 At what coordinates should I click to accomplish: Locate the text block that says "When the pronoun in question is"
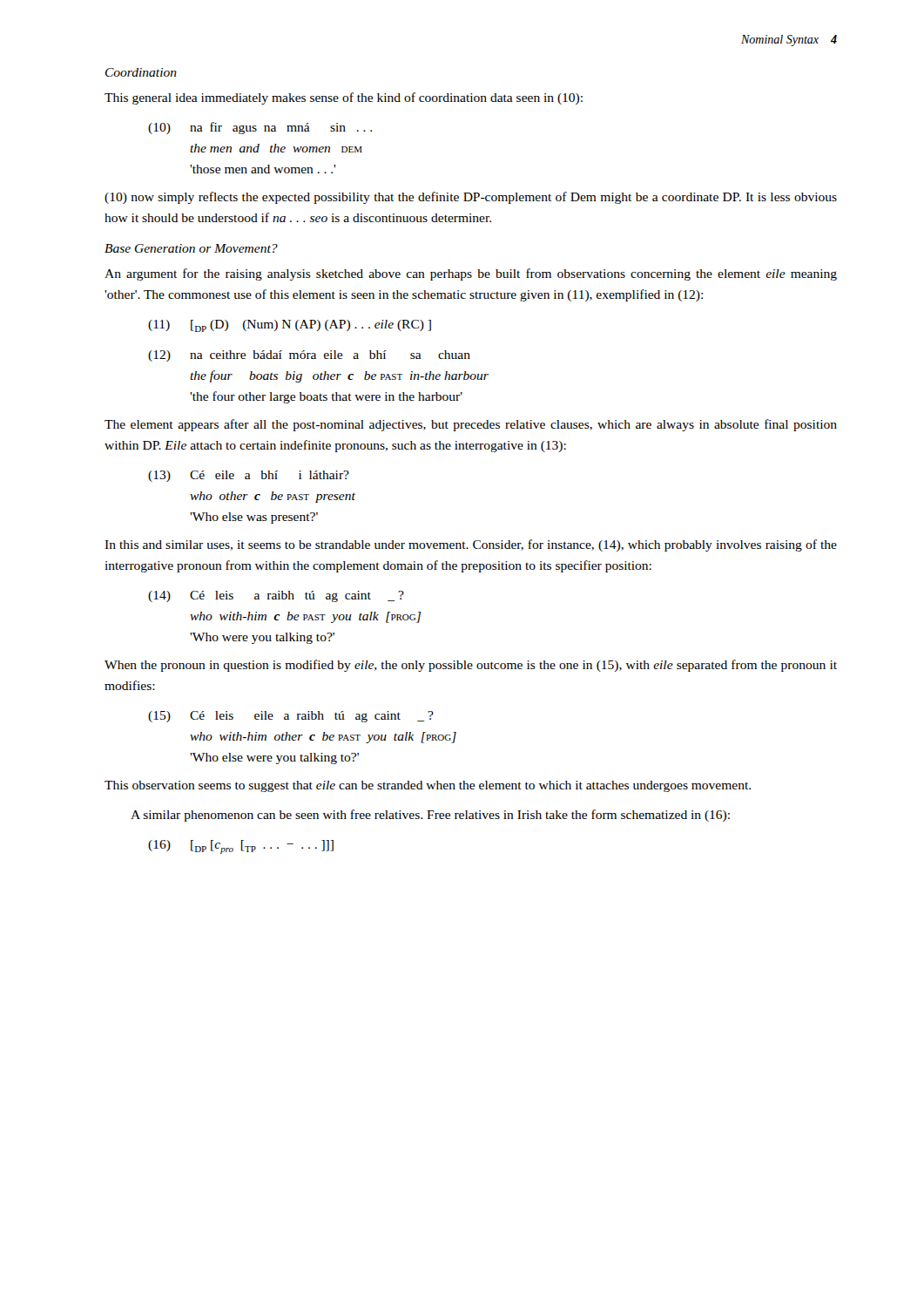point(471,675)
